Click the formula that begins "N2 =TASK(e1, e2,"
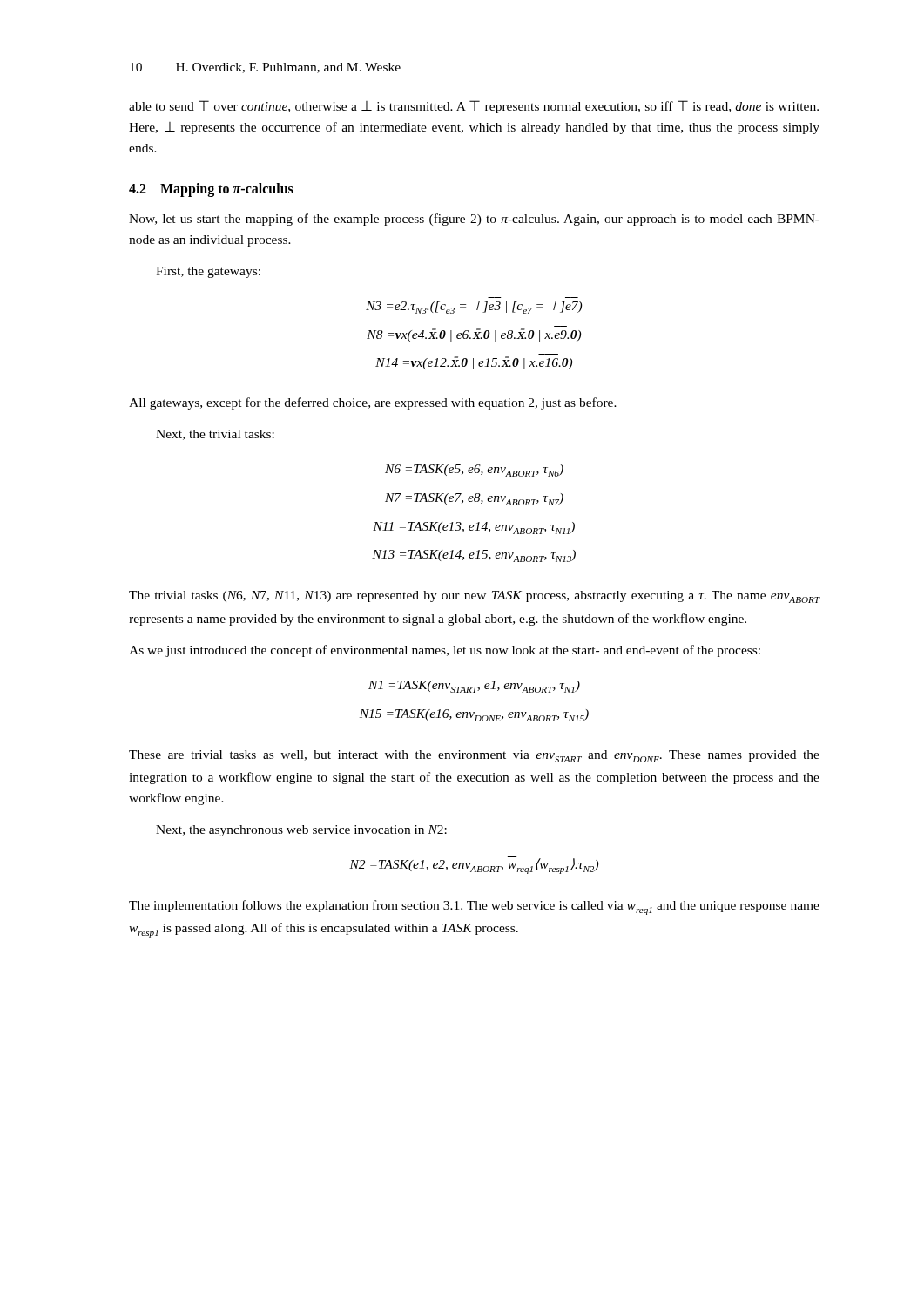Image resolution: width=924 pixels, height=1307 pixels. point(474,865)
